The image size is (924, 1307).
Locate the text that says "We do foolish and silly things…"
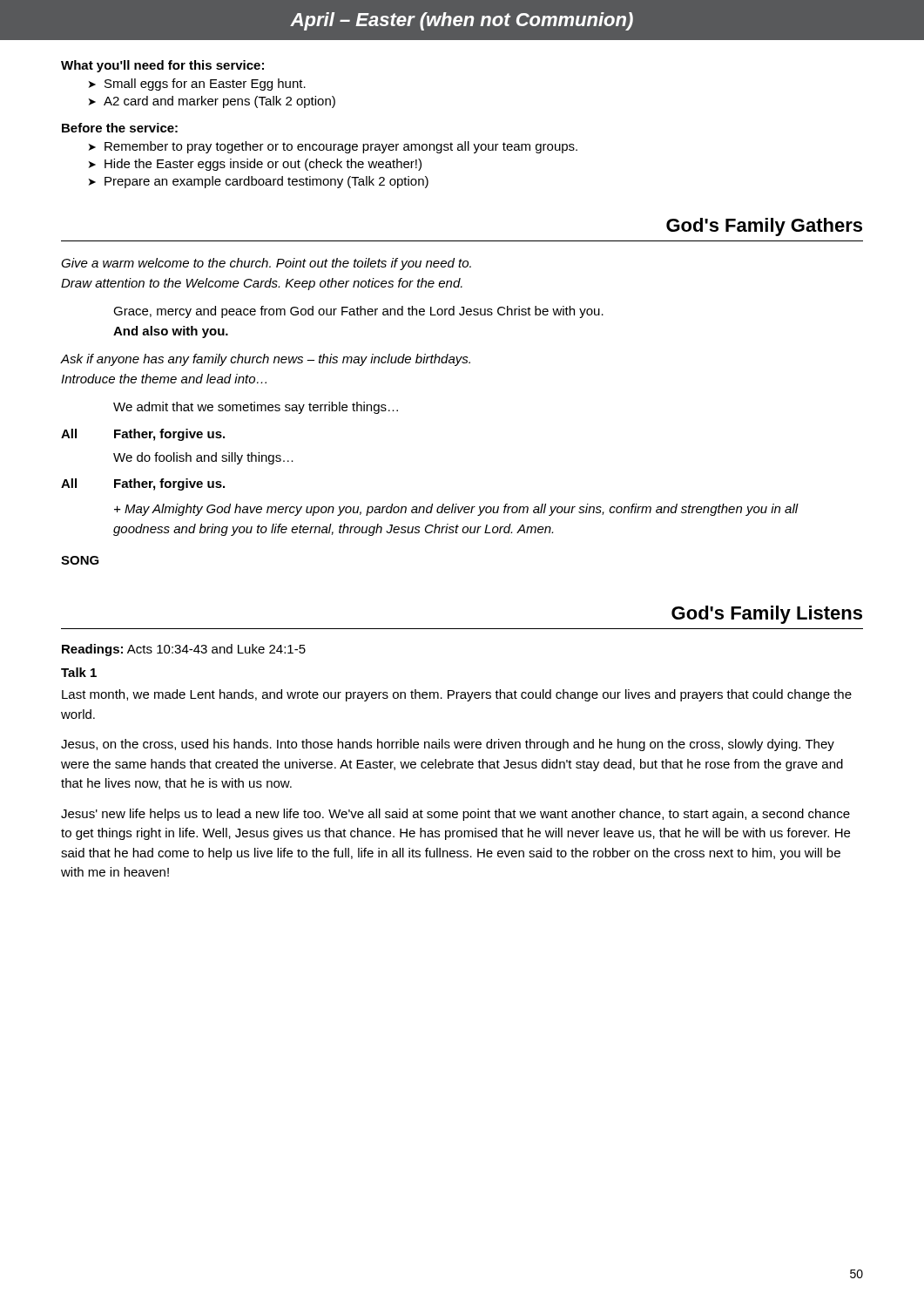204,457
